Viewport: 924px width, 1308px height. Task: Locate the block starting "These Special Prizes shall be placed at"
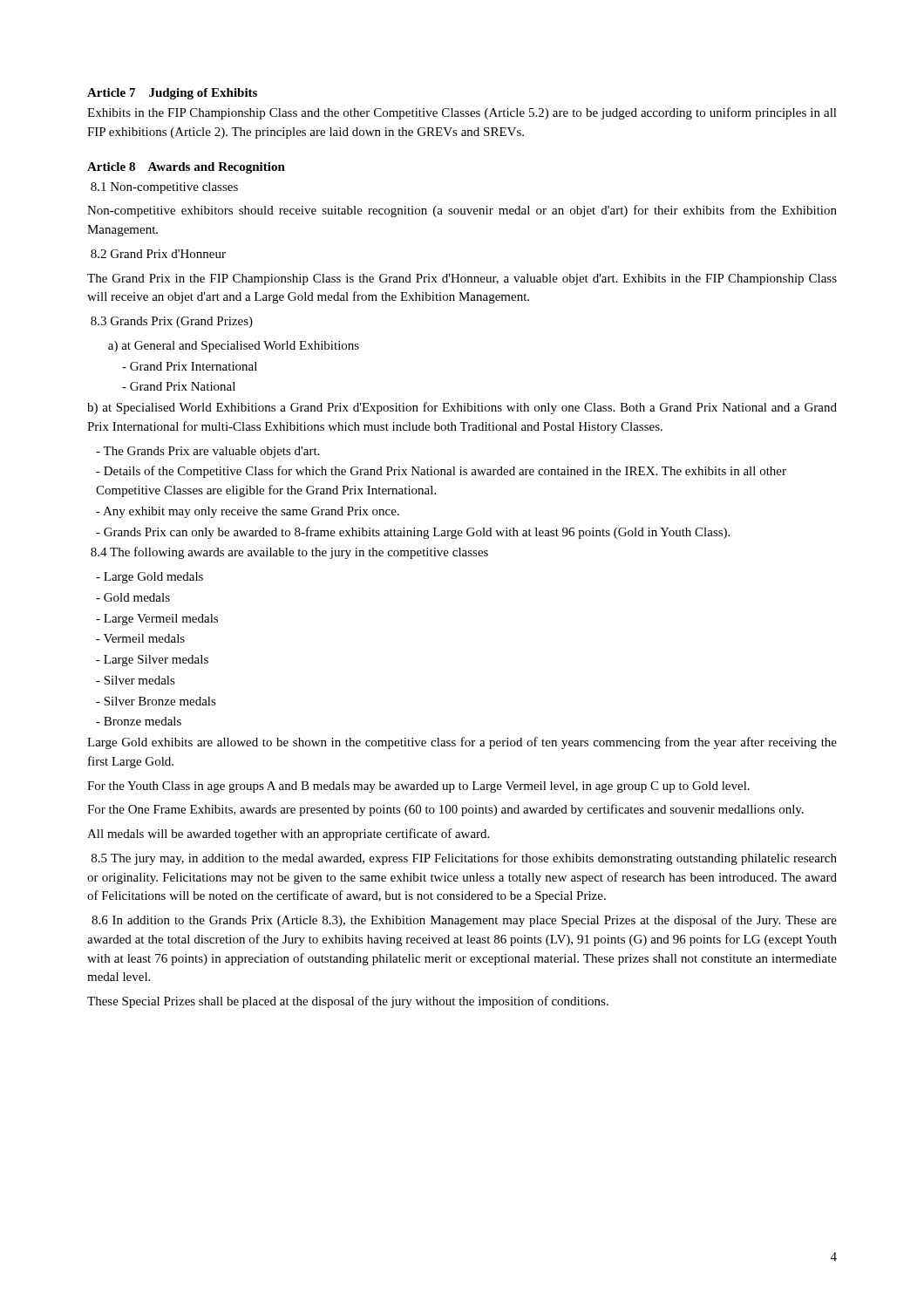click(x=348, y=1001)
